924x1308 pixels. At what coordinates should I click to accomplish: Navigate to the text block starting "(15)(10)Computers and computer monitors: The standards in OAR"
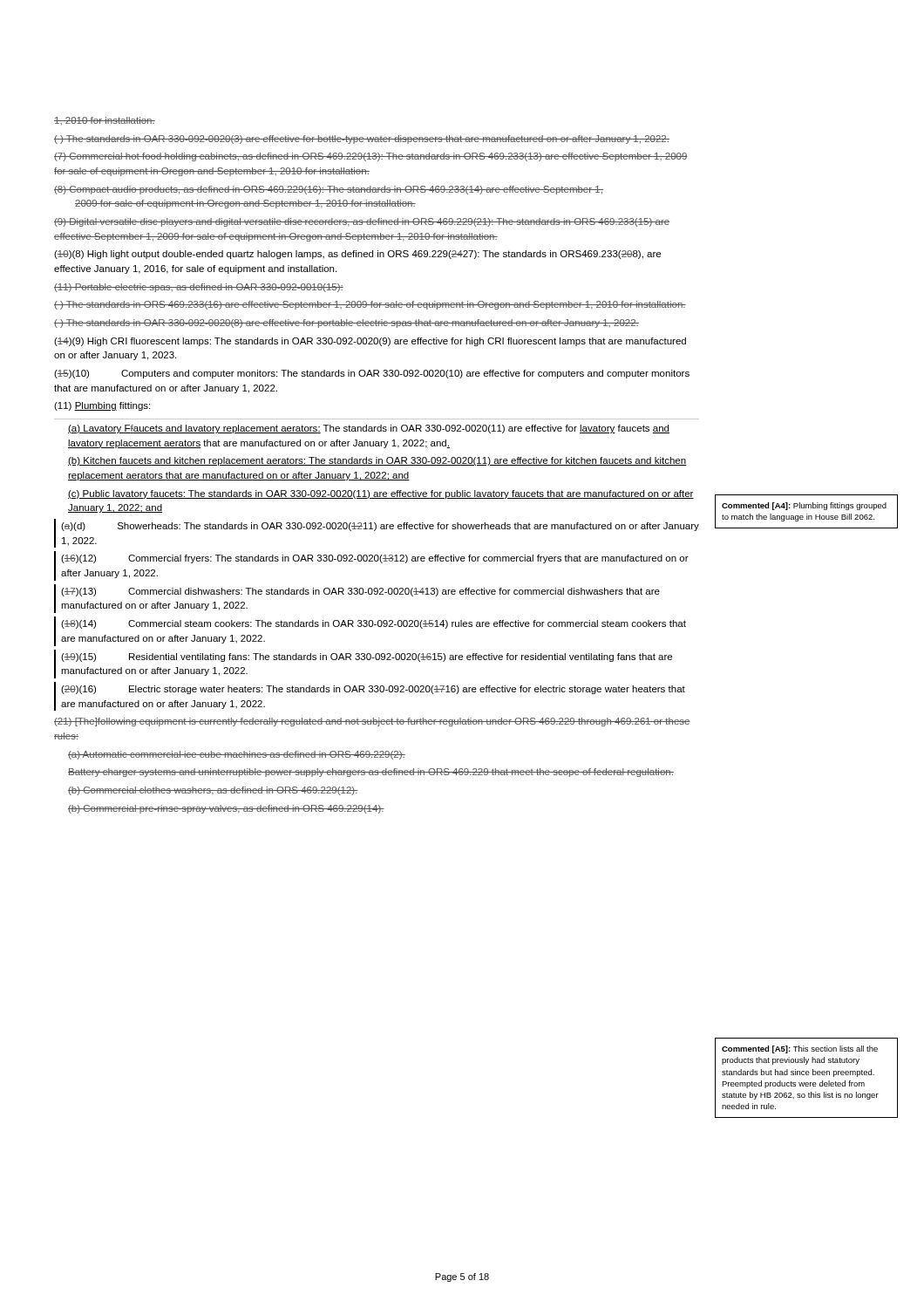coord(377,381)
